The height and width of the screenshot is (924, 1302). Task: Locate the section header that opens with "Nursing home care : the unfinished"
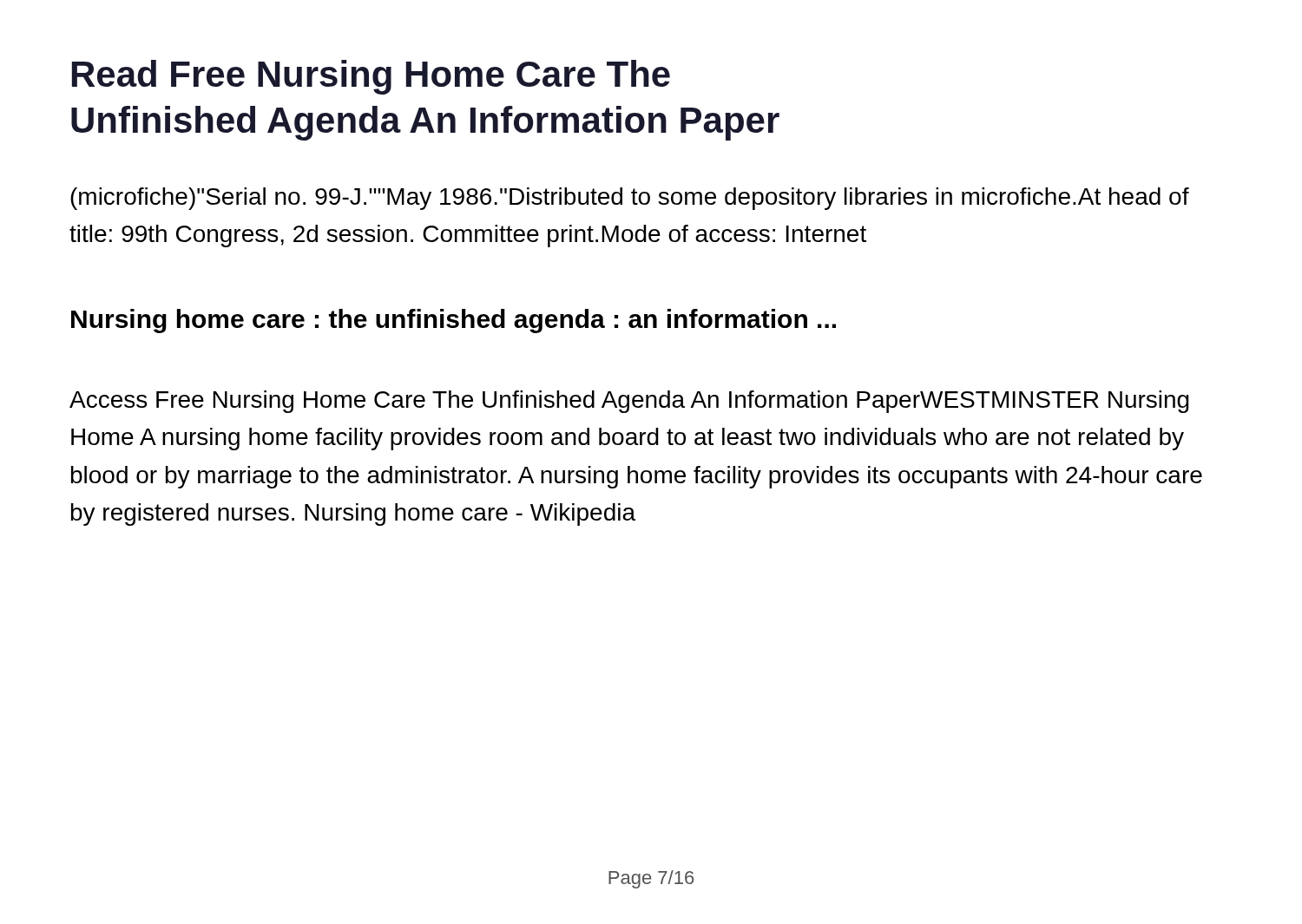click(x=454, y=319)
